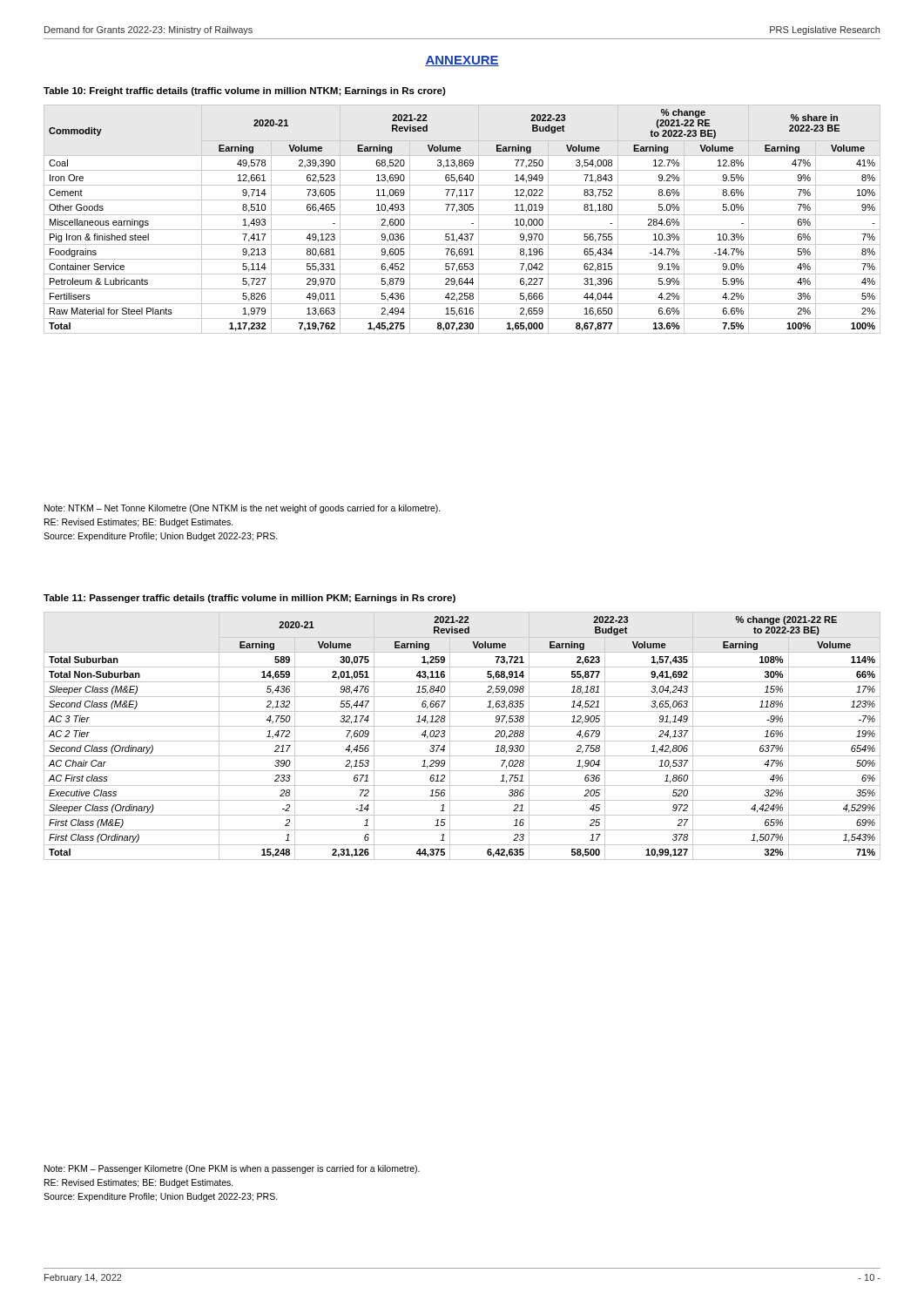This screenshot has height=1307, width=924.
Task: Navigate to the text starting "Note: PKM – Passenger Kilometre (One PKM is"
Action: (x=232, y=1169)
